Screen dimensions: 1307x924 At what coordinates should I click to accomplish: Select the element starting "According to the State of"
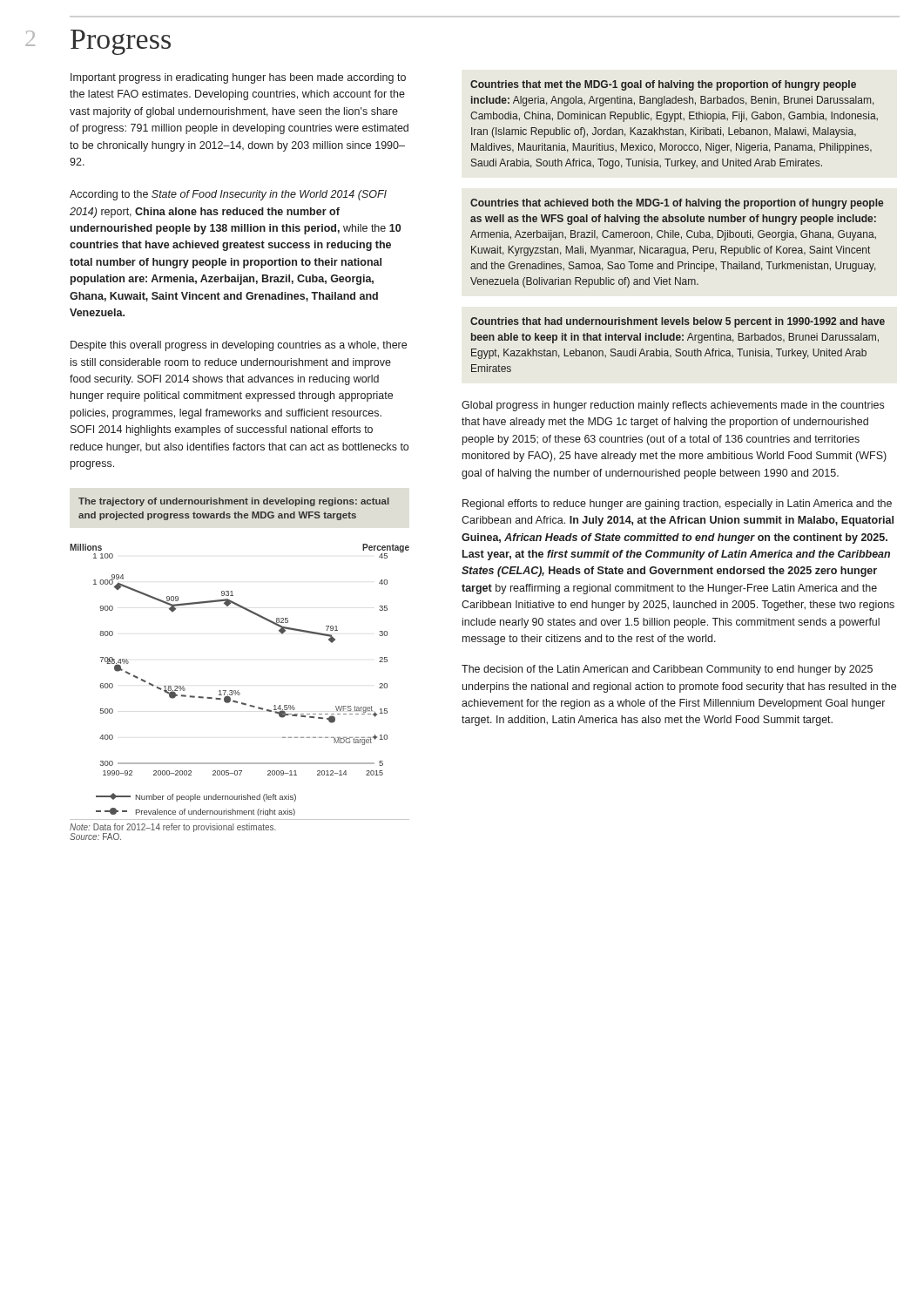pyautogui.click(x=235, y=254)
